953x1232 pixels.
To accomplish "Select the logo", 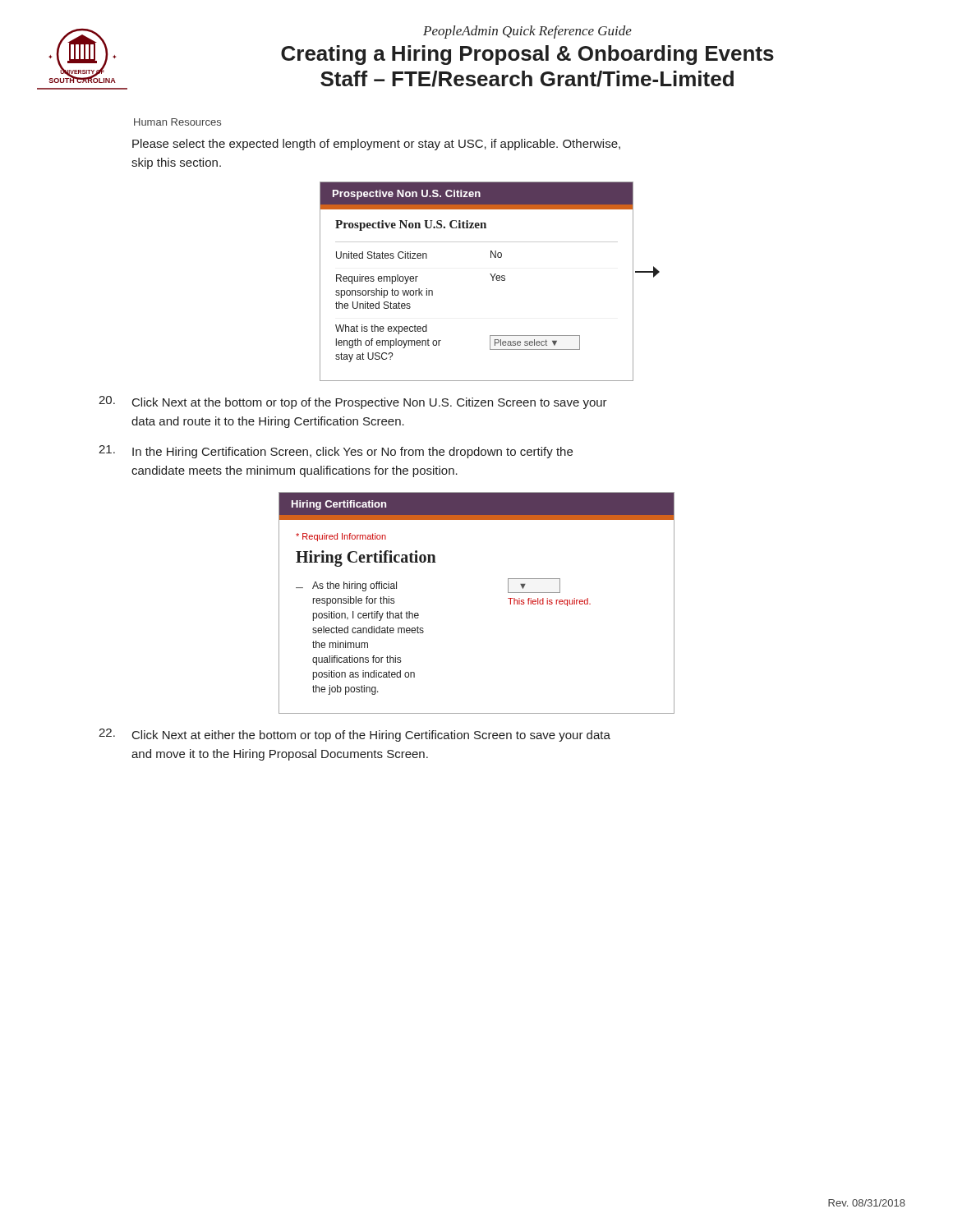I will [82, 69].
